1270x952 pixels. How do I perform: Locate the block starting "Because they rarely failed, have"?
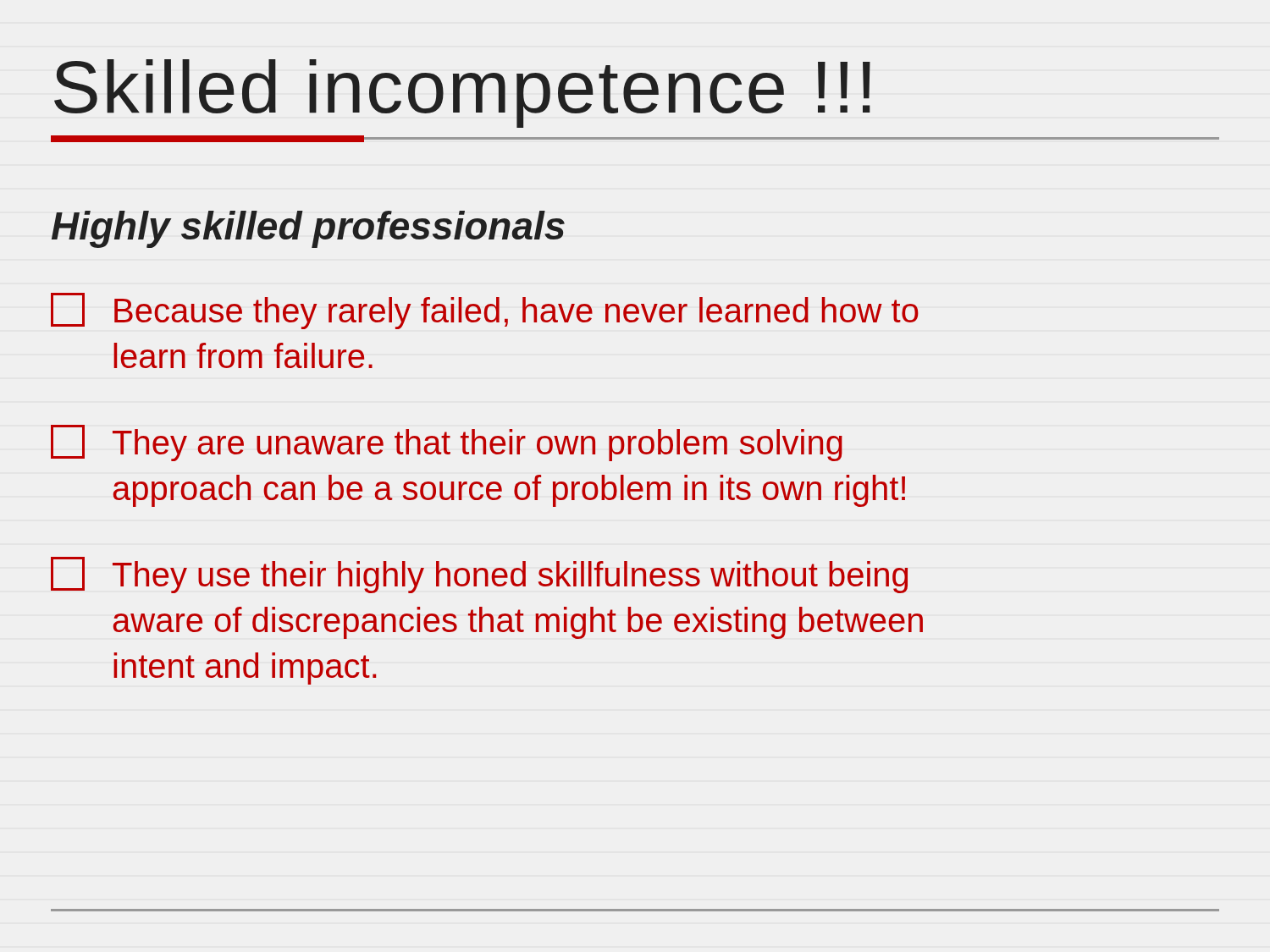(x=635, y=333)
